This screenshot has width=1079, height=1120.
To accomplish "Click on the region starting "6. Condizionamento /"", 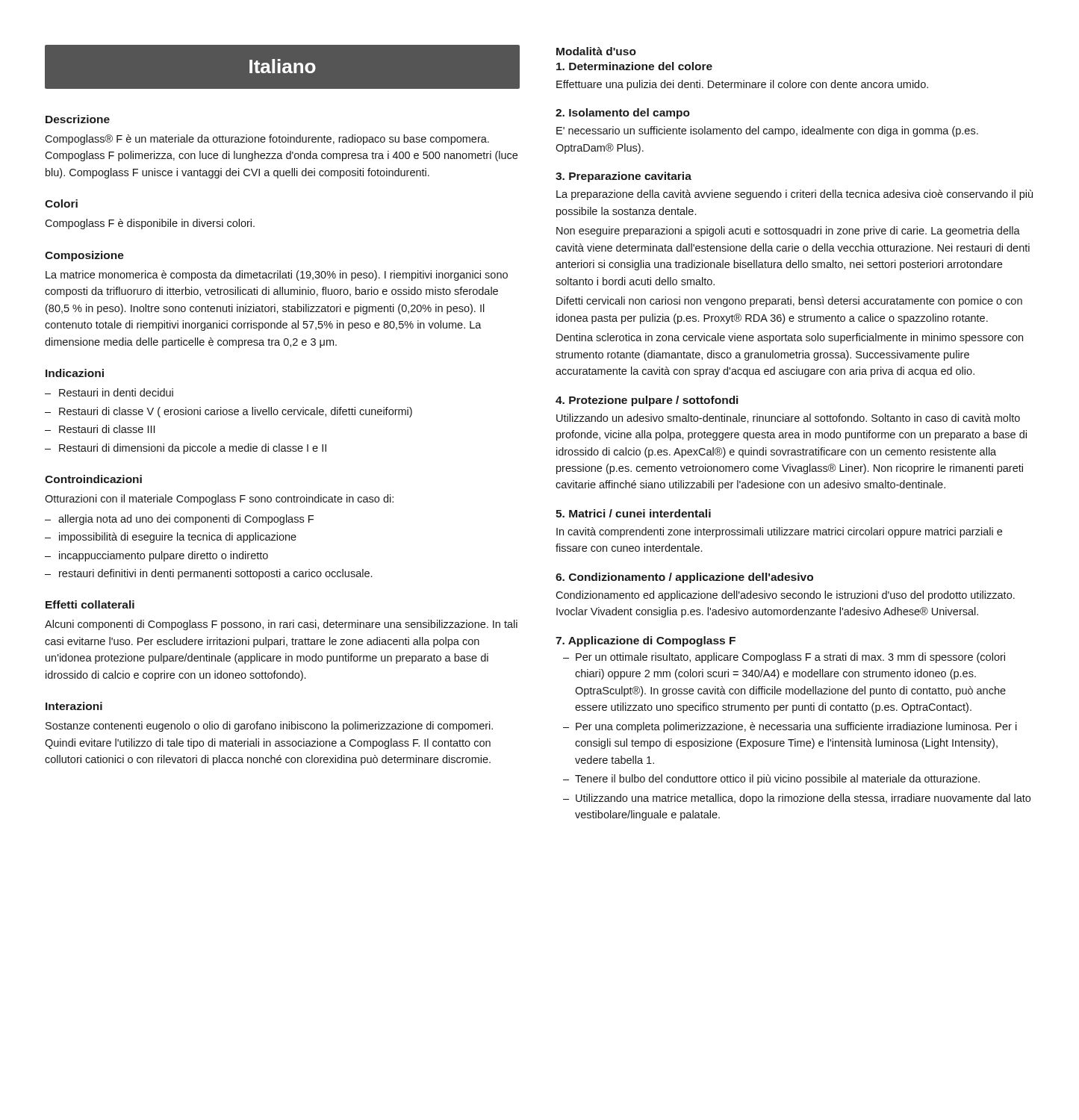I will tap(685, 577).
